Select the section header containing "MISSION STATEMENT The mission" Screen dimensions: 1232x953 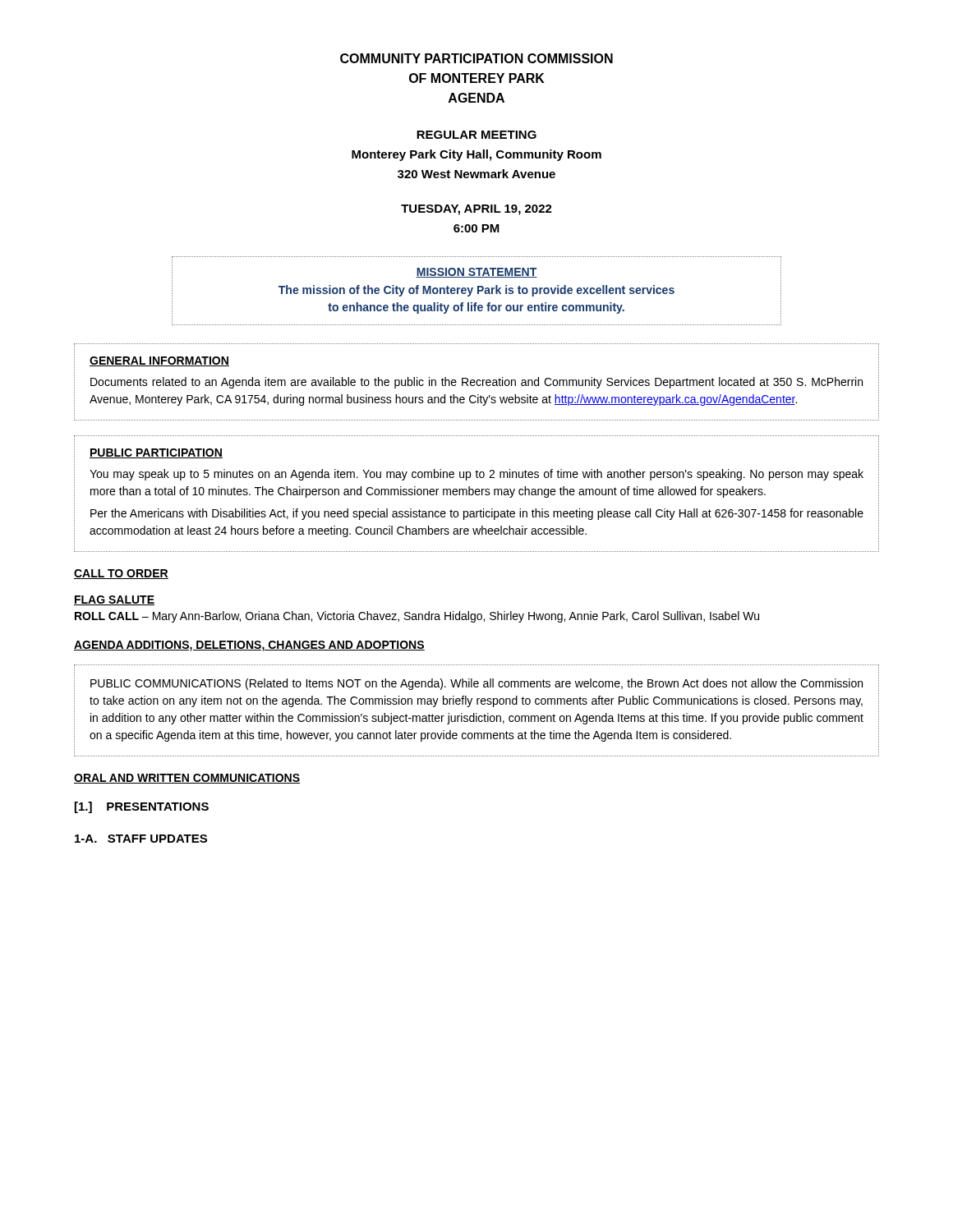pyautogui.click(x=476, y=291)
